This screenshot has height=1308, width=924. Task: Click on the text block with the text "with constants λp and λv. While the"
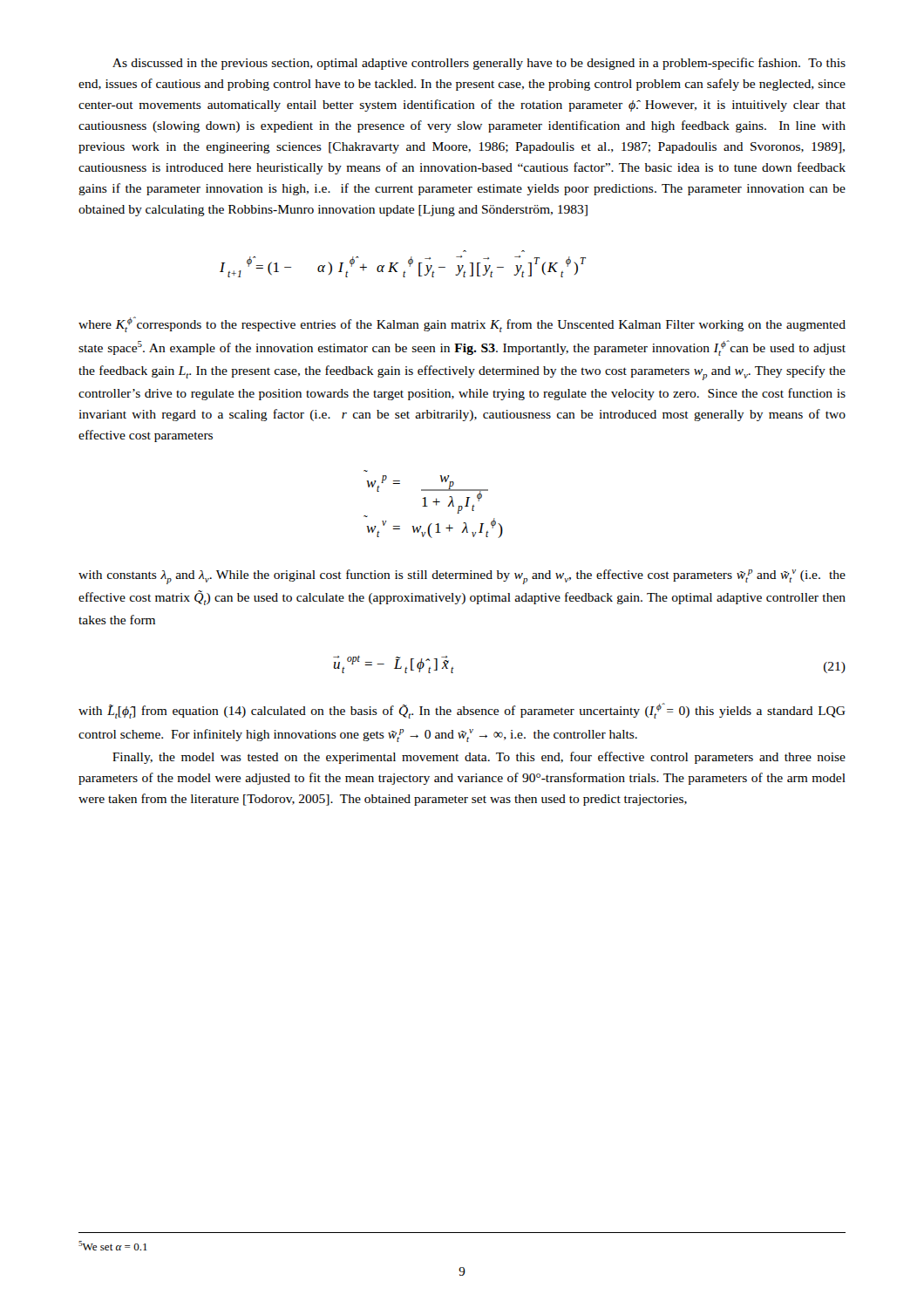coord(462,597)
